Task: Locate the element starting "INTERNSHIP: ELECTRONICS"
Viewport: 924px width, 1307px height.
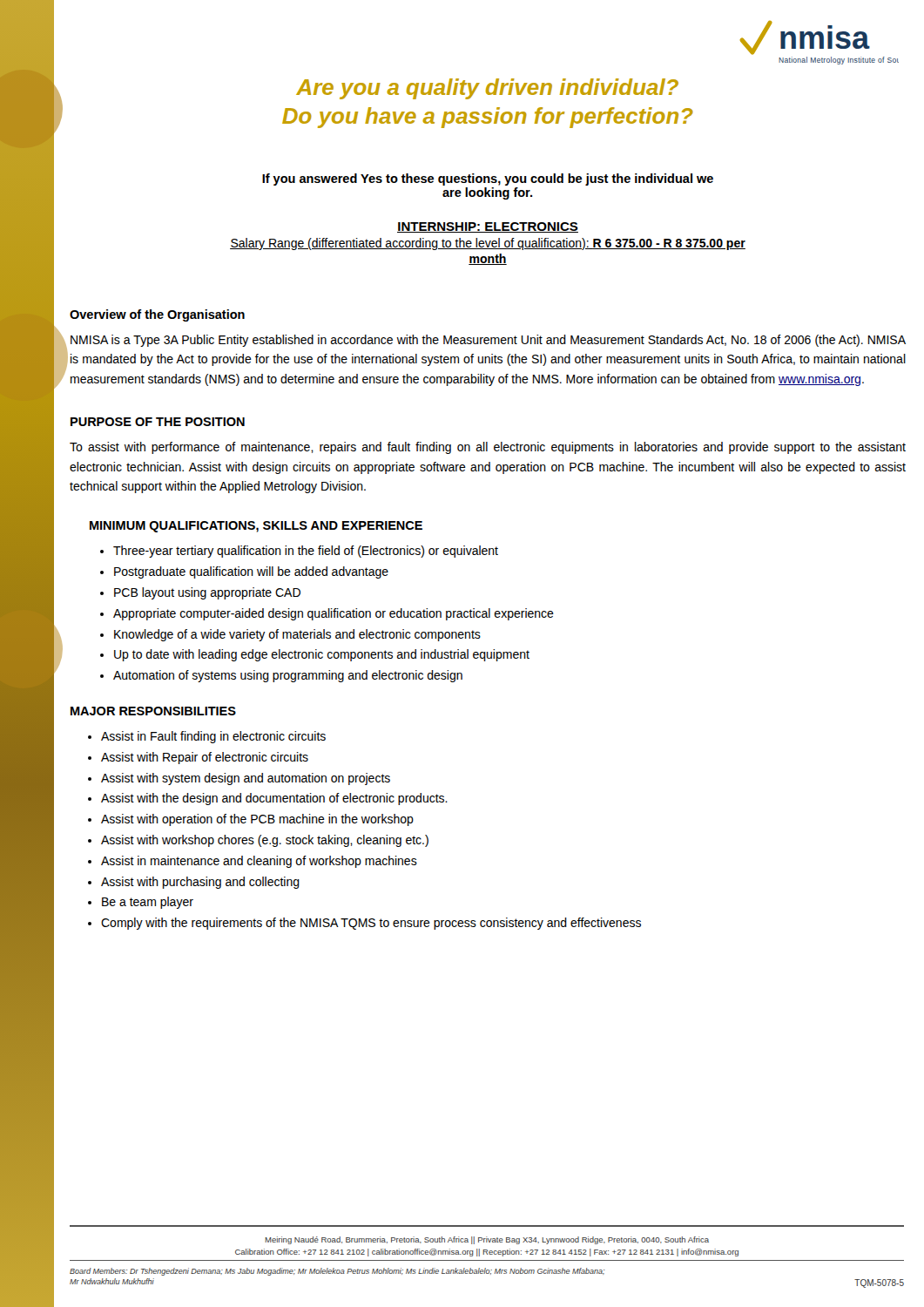Action: [x=488, y=226]
